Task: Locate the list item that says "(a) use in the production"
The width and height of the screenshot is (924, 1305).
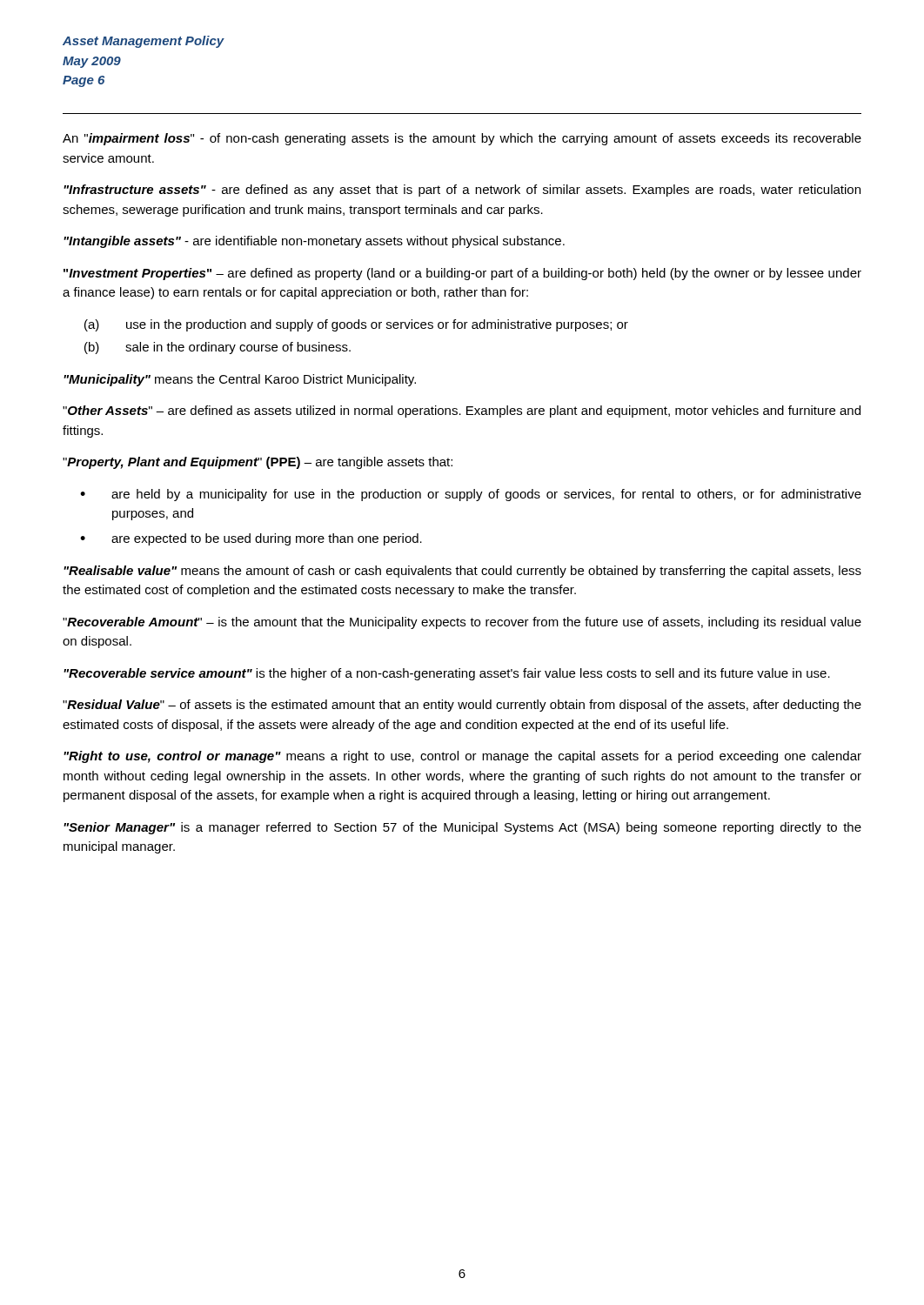Action: coord(462,324)
